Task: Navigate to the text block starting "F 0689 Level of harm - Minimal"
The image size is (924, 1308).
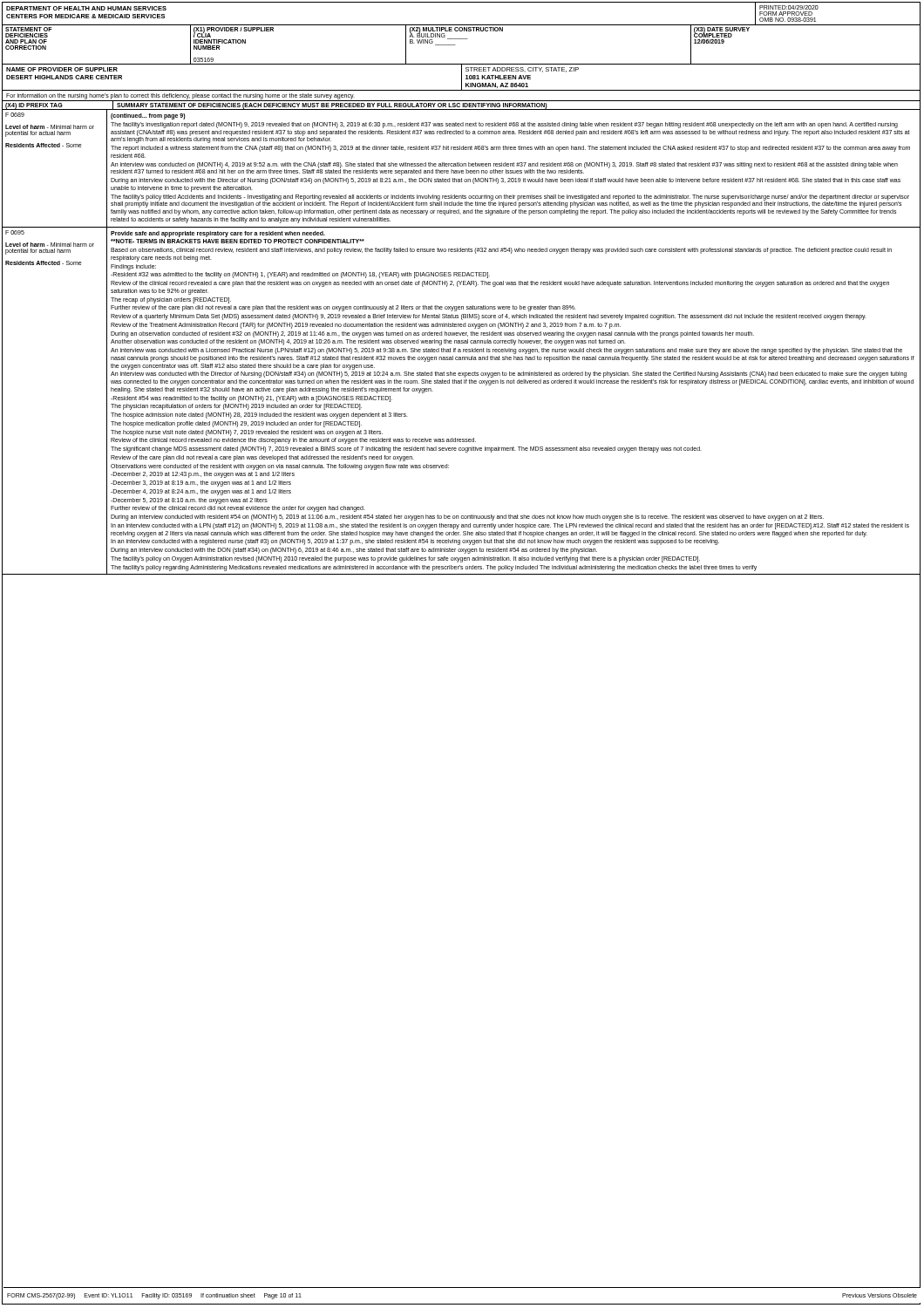Action: click(50, 130)
